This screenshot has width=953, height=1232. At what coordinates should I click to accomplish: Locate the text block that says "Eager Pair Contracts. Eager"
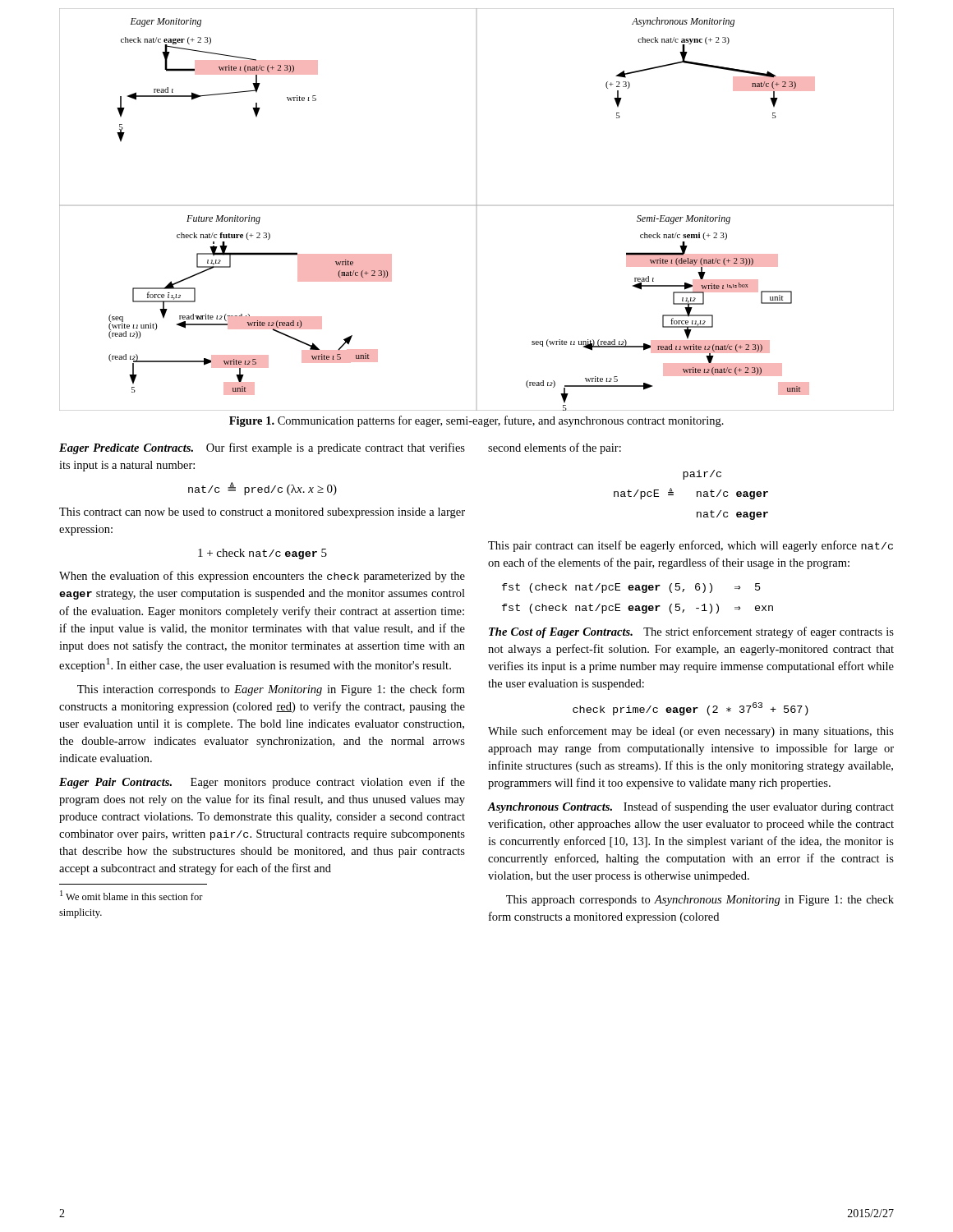pyautogui.click(x=262, y=825)
